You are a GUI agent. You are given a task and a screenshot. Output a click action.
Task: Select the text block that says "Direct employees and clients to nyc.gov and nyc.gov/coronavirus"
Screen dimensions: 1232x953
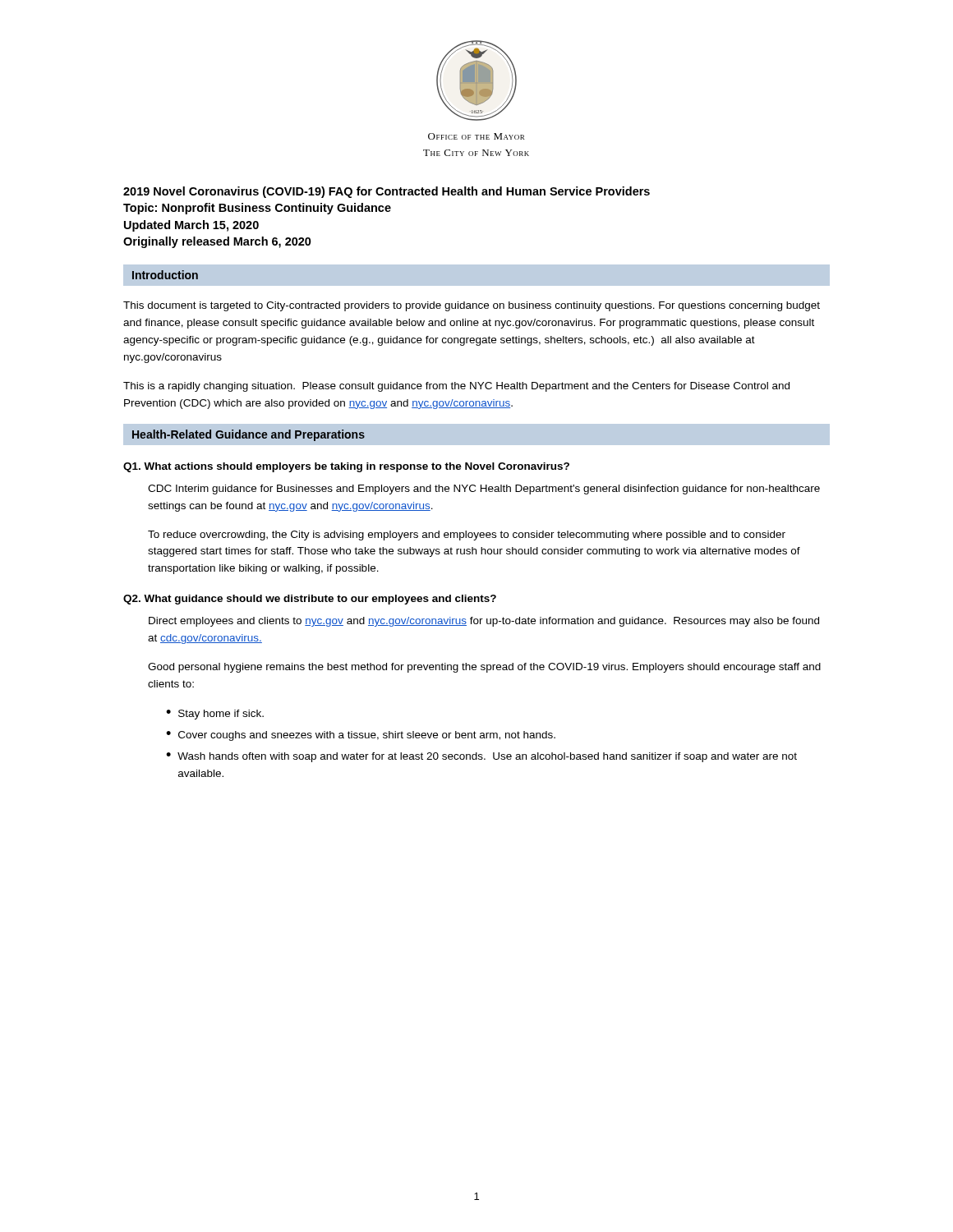(484, 629)
